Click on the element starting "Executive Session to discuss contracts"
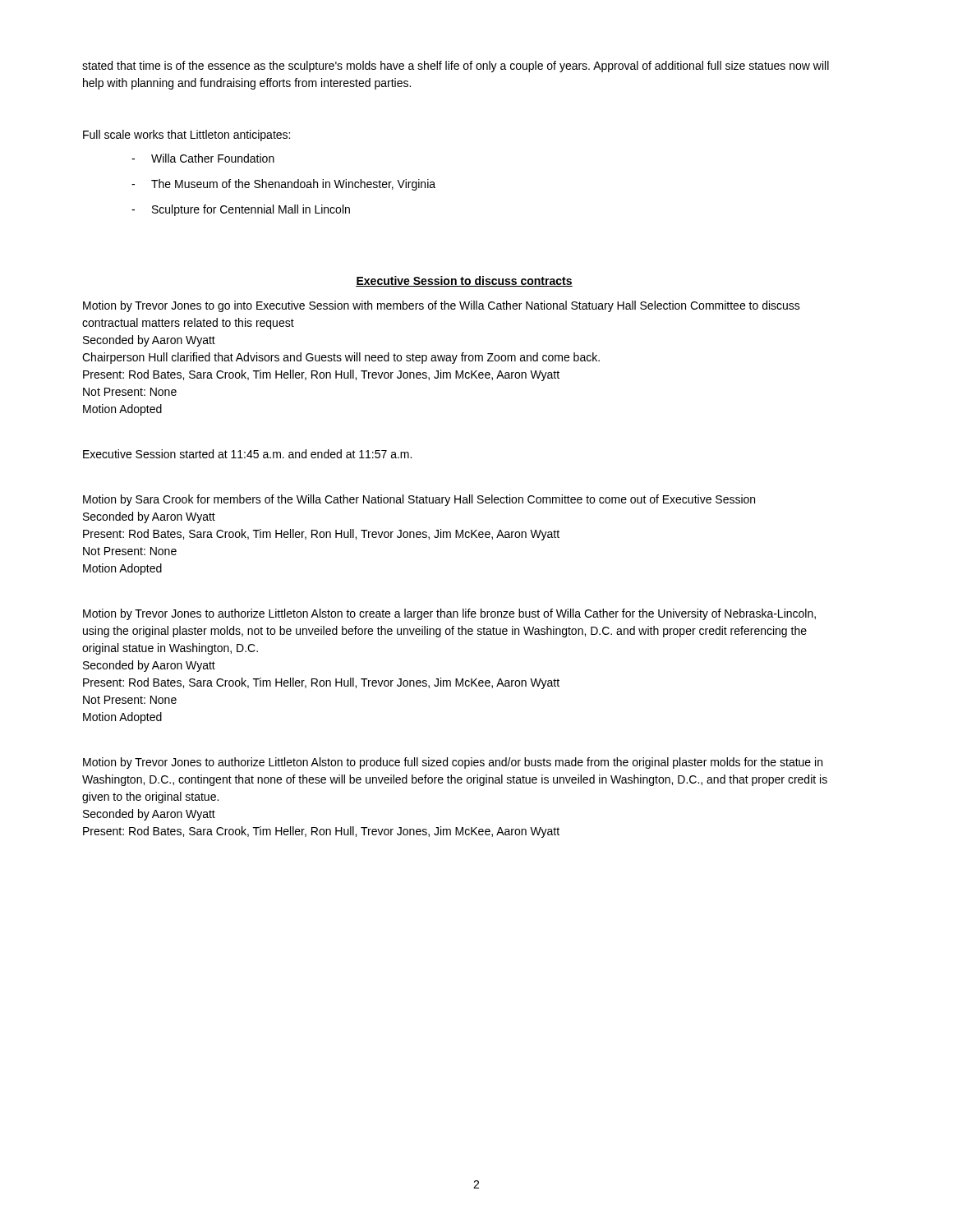Screen dimensions: 1232x953 (464, 281)
